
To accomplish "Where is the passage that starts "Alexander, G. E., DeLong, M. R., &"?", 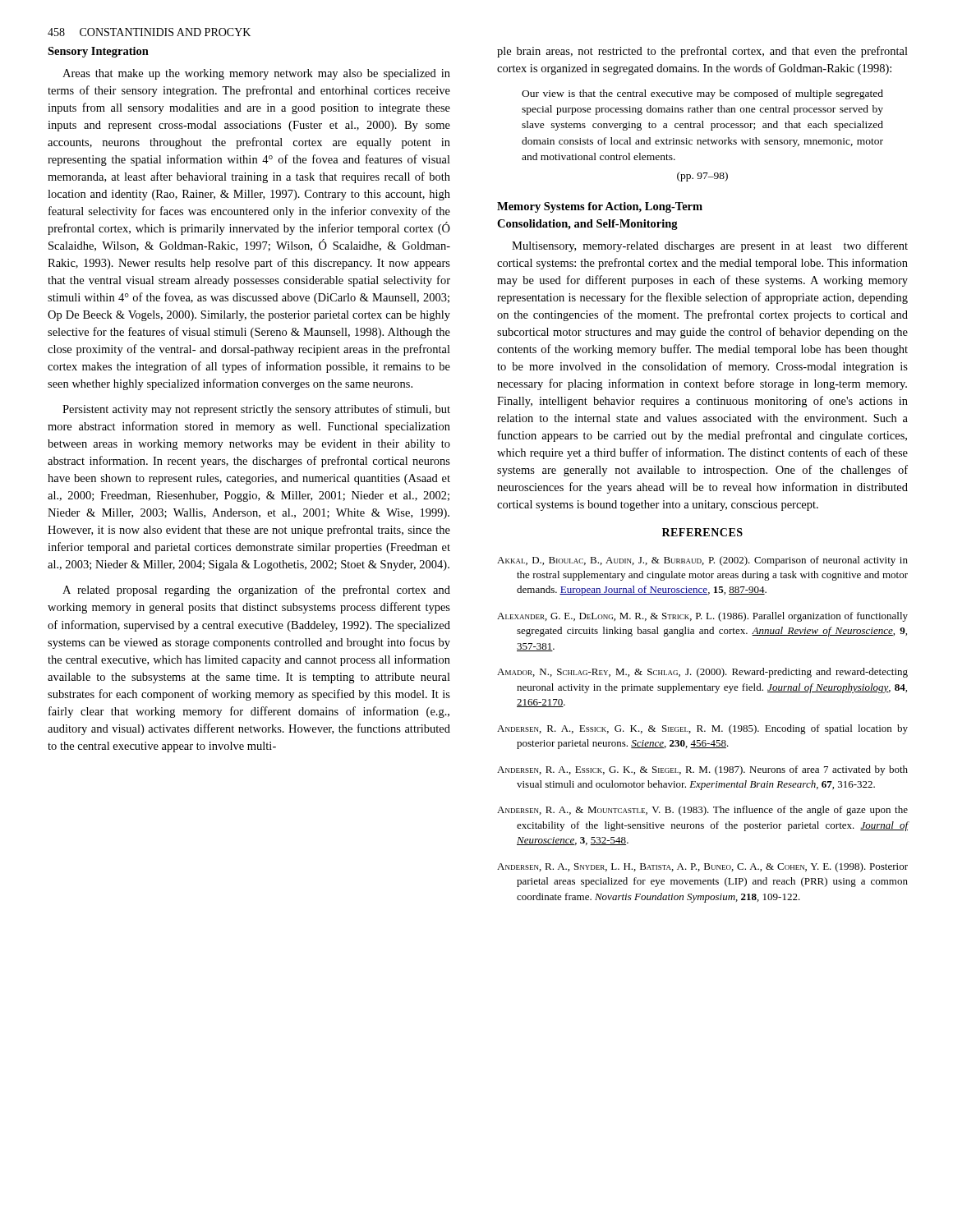I will [x=702, y=631].
